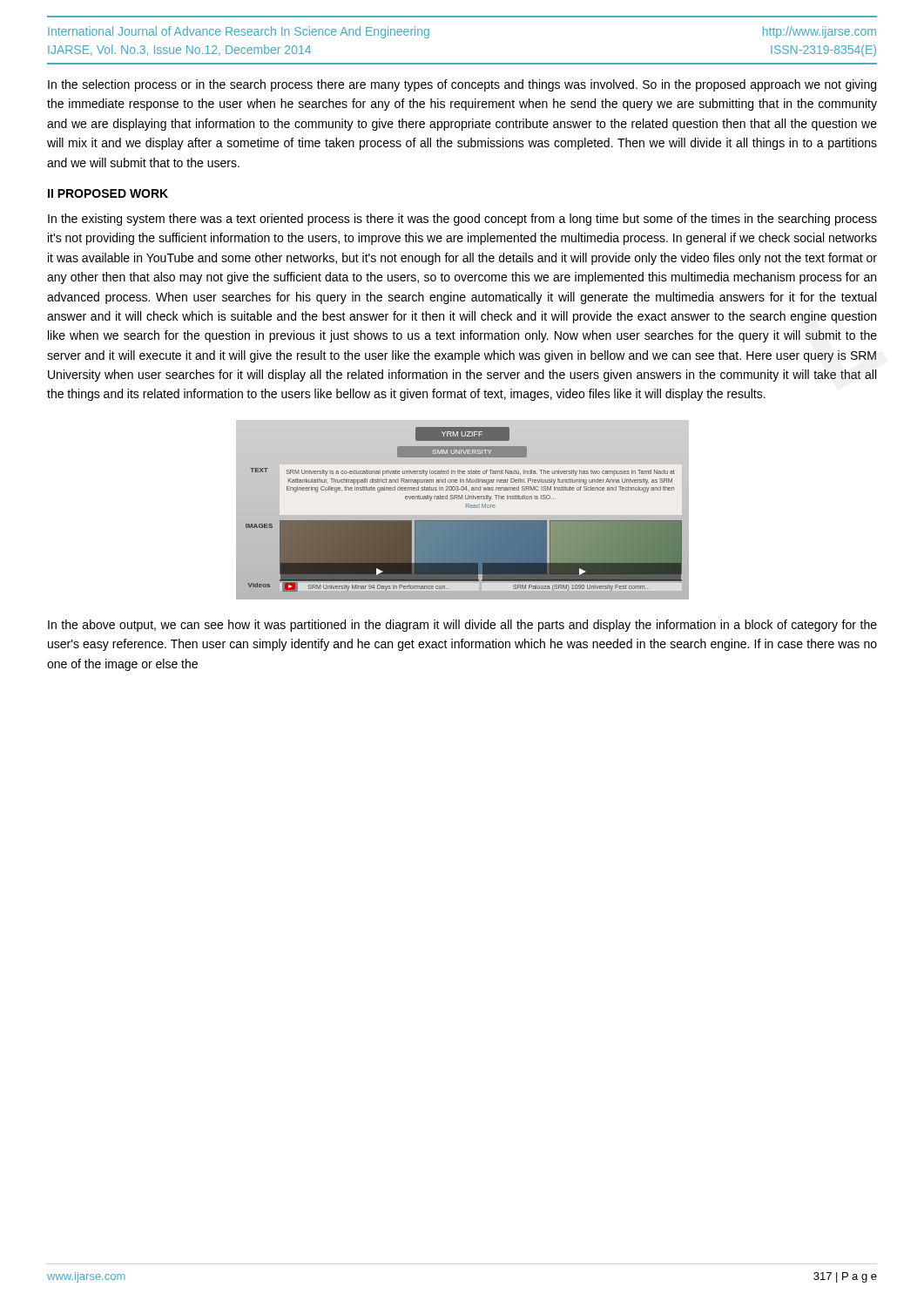Locate the screenshot
This screenshot has height=1307, width=924.
(x=462, y=510)
